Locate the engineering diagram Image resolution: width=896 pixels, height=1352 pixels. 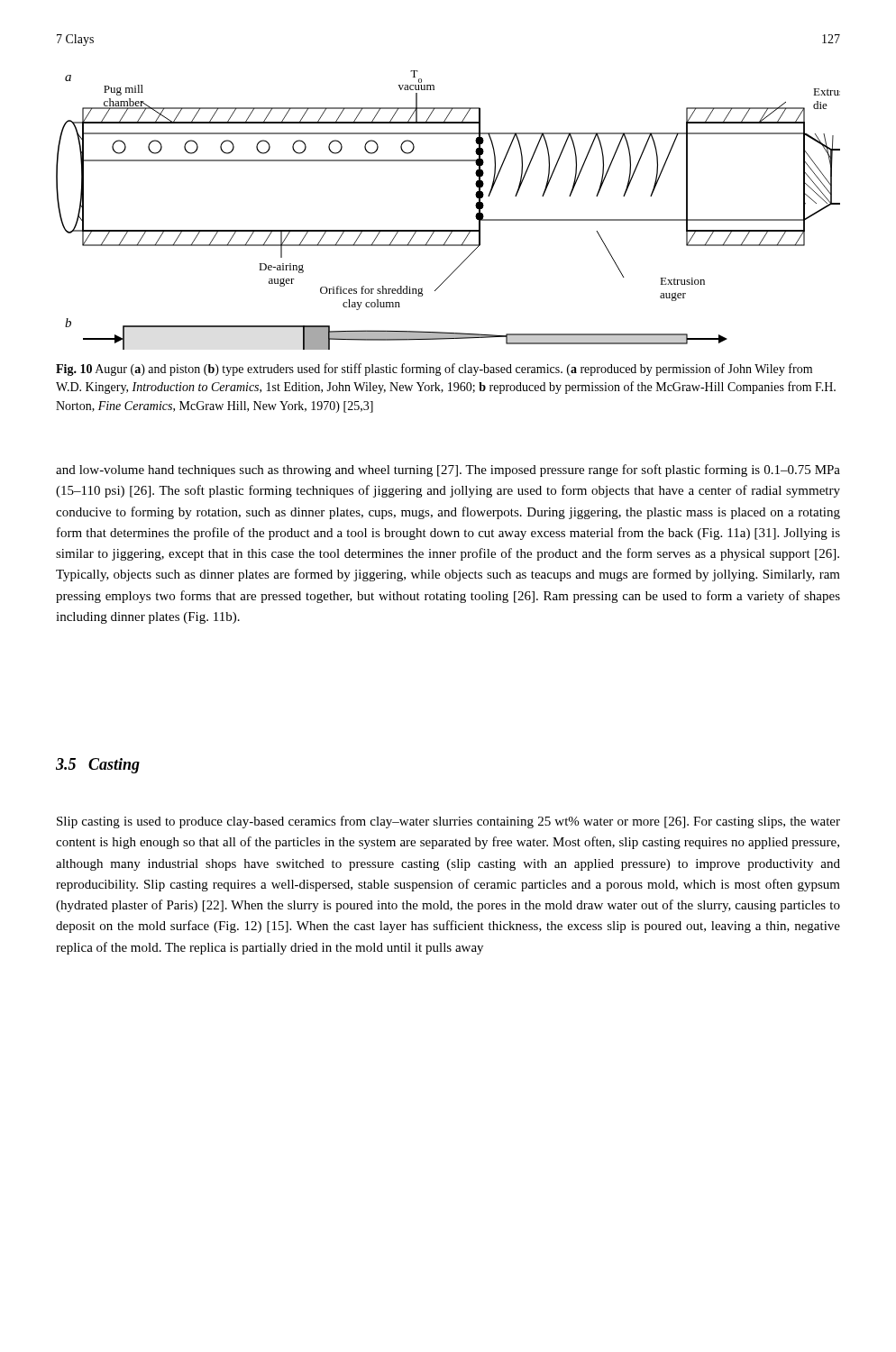448,206
